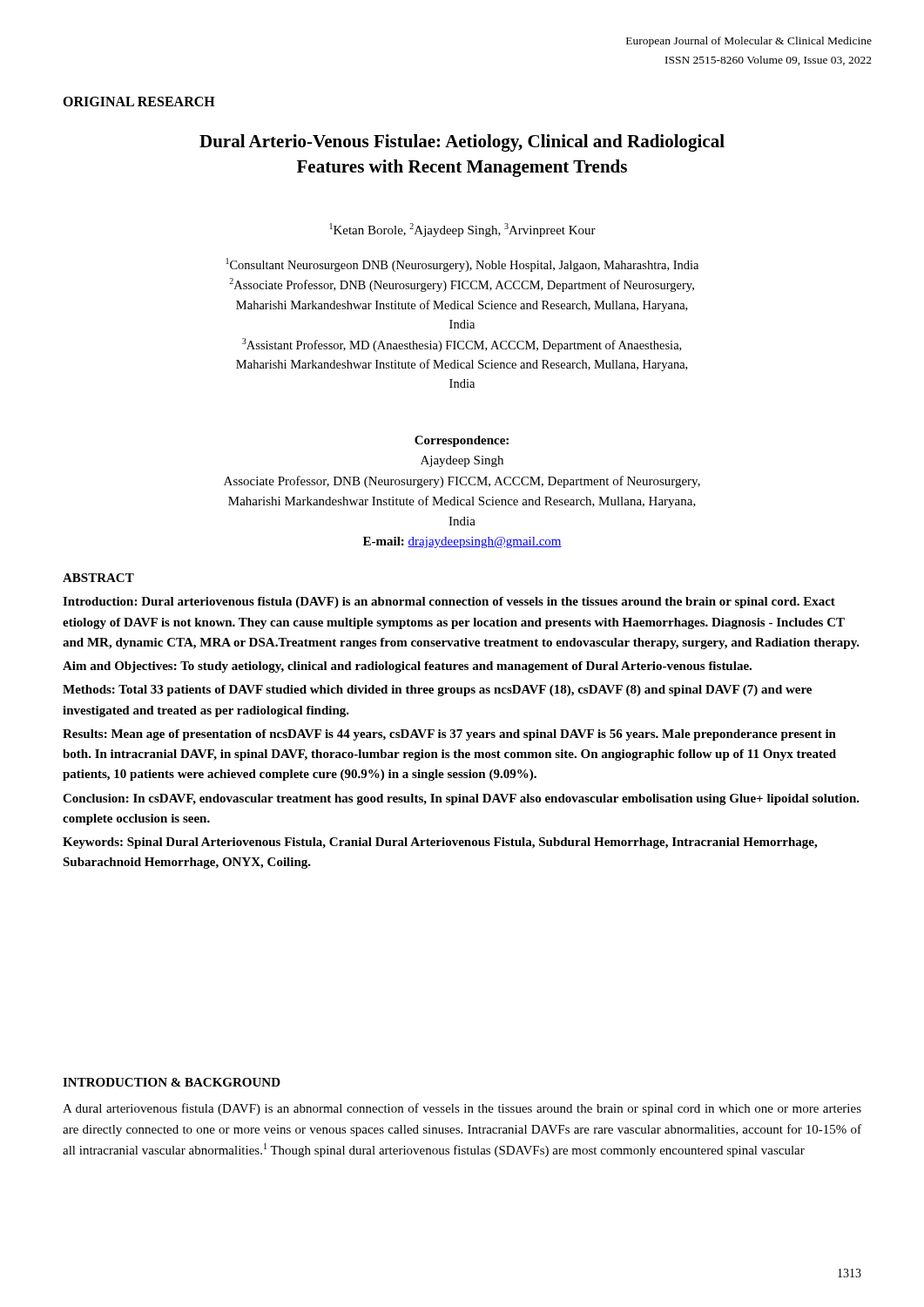Click on the text block containing "Correspondence: Ajaydeep Singh Associate Professor, DNB (Neurosurgery) FICCM,"
This screenshot has height=1307, width=924.
462,491
